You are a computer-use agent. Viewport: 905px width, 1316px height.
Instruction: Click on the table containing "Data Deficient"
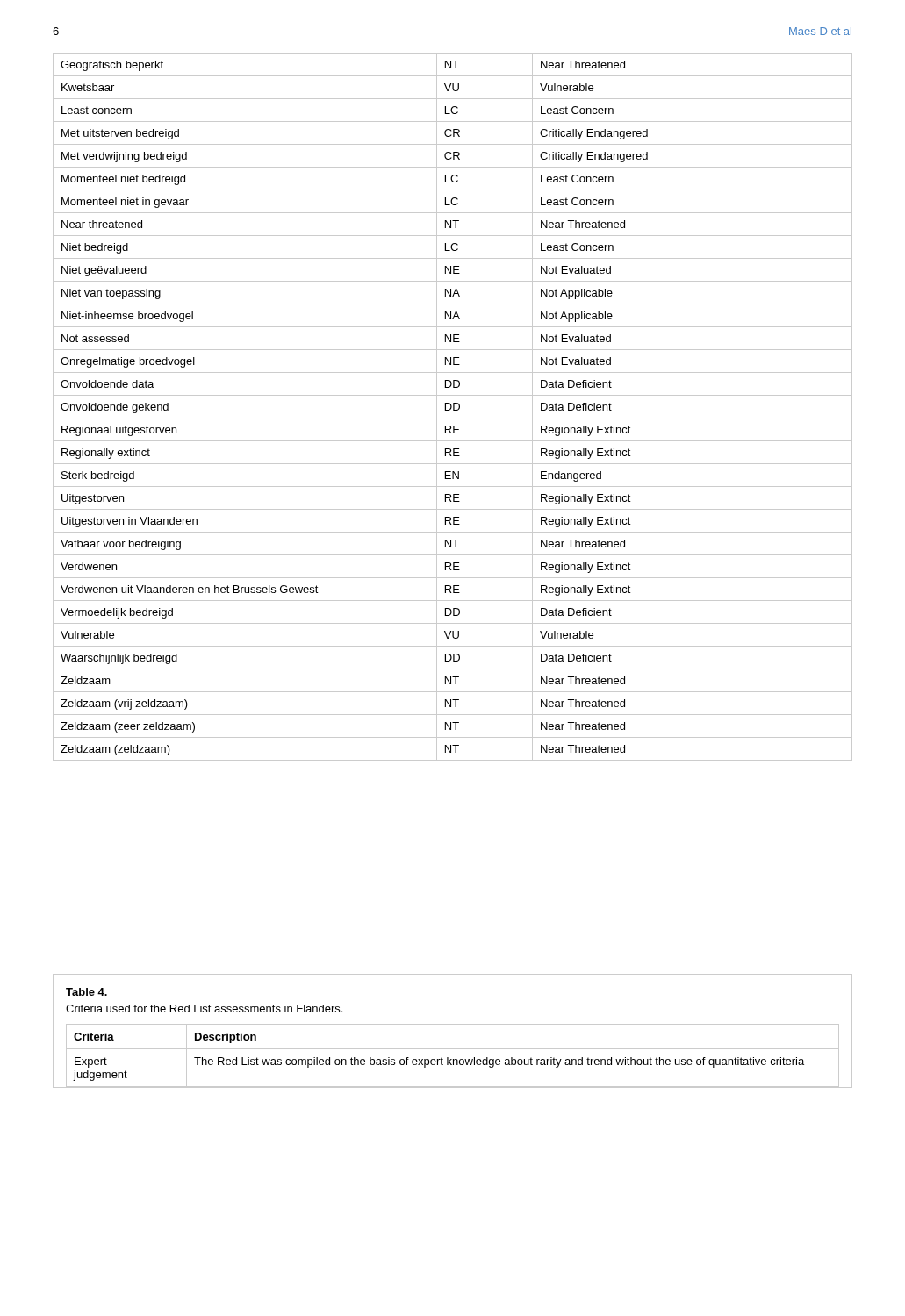452,407
